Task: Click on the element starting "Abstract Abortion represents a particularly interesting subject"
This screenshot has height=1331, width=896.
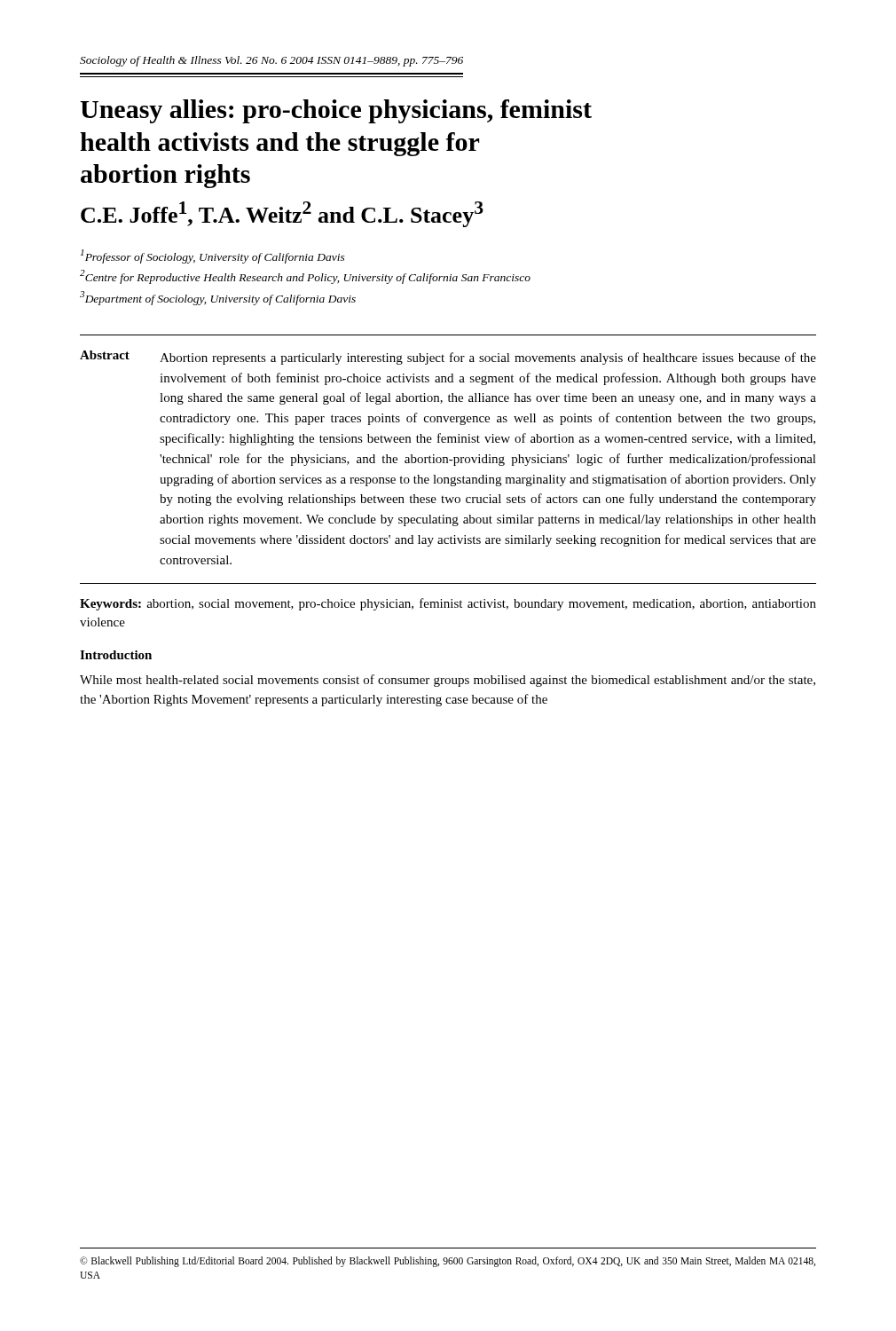Action: 448,459
